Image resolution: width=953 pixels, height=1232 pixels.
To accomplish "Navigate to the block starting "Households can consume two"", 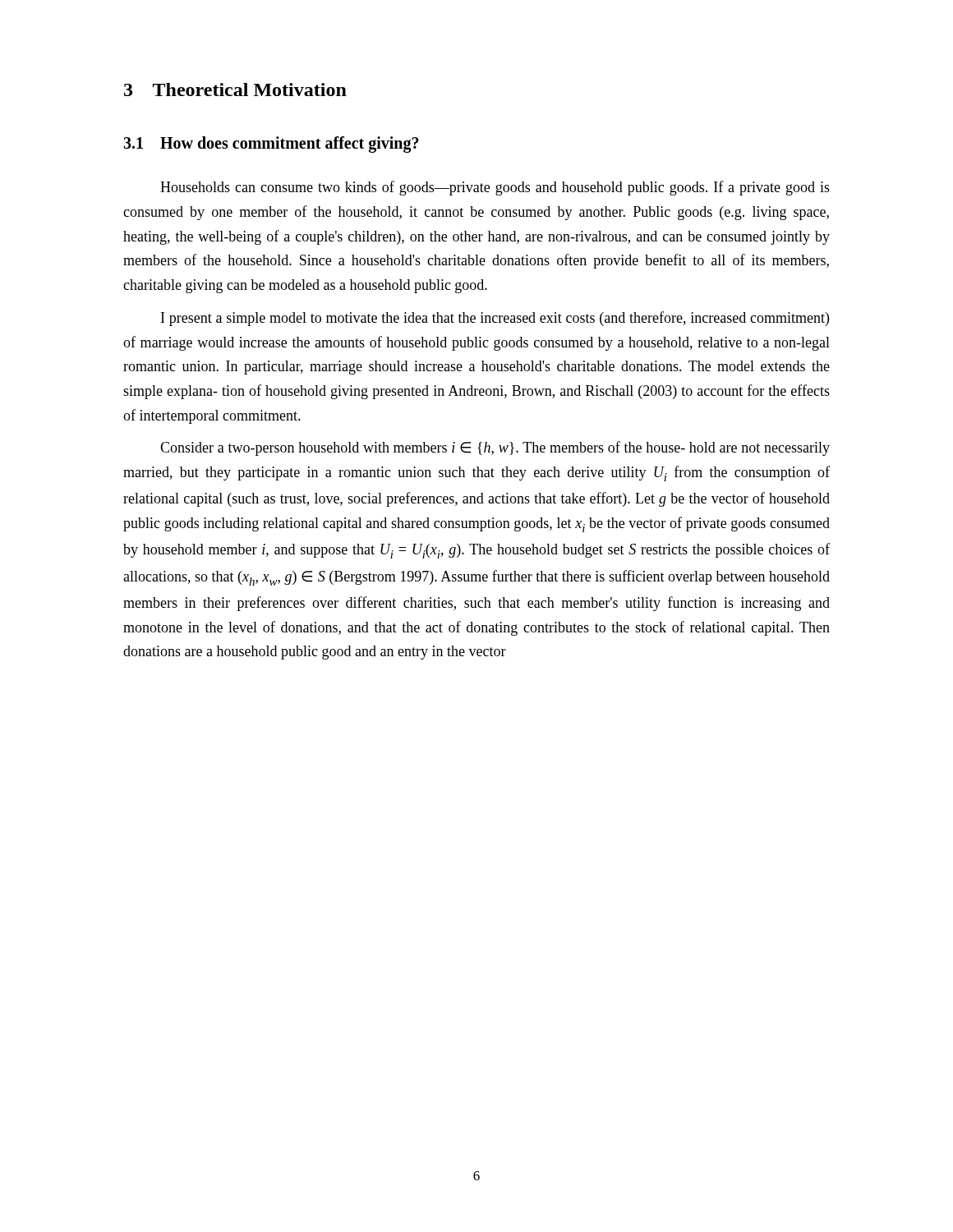I will coord(476,237).
